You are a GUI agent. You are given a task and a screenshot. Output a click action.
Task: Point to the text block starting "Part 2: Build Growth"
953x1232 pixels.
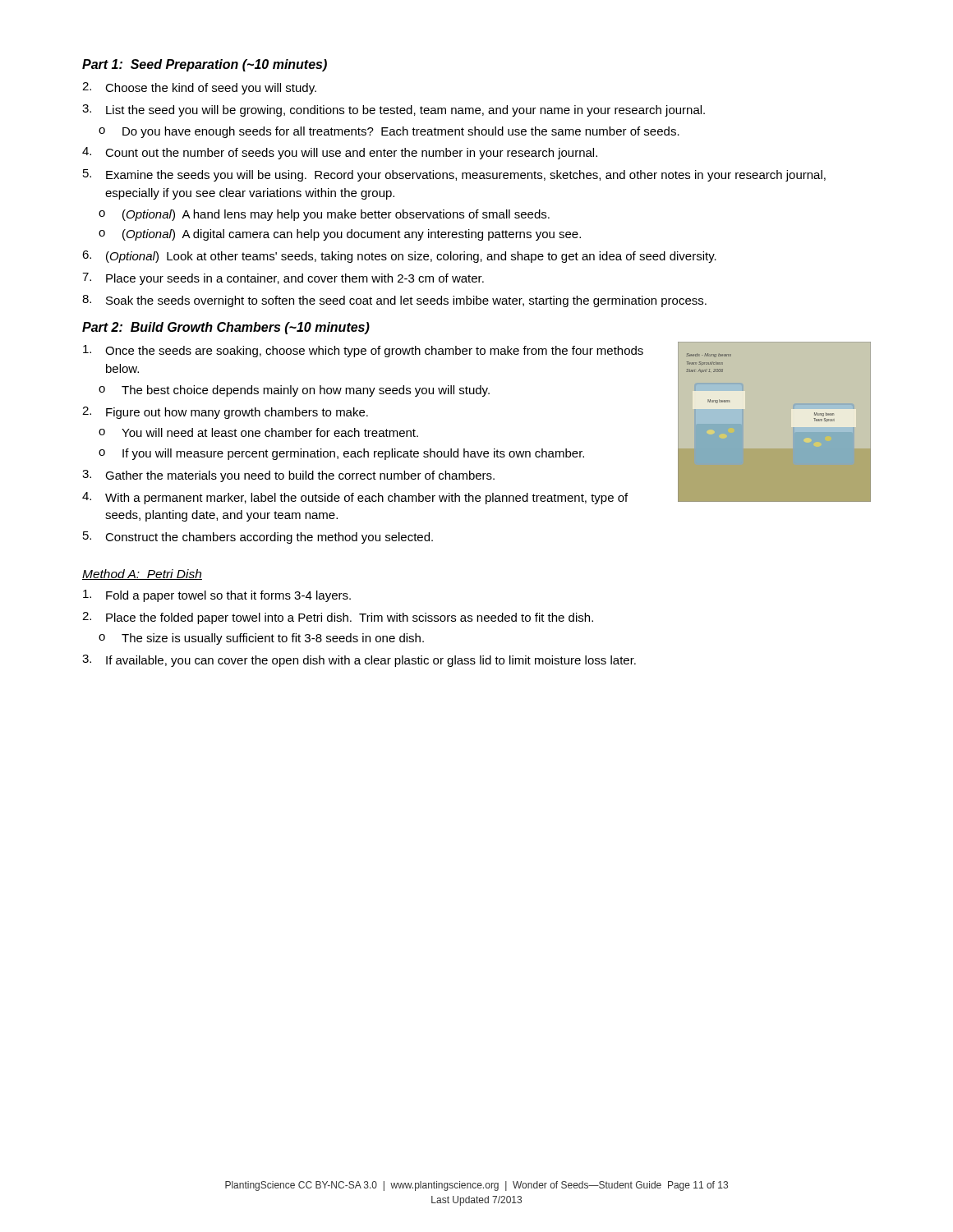pyautogui.click(x=226, y=328)
